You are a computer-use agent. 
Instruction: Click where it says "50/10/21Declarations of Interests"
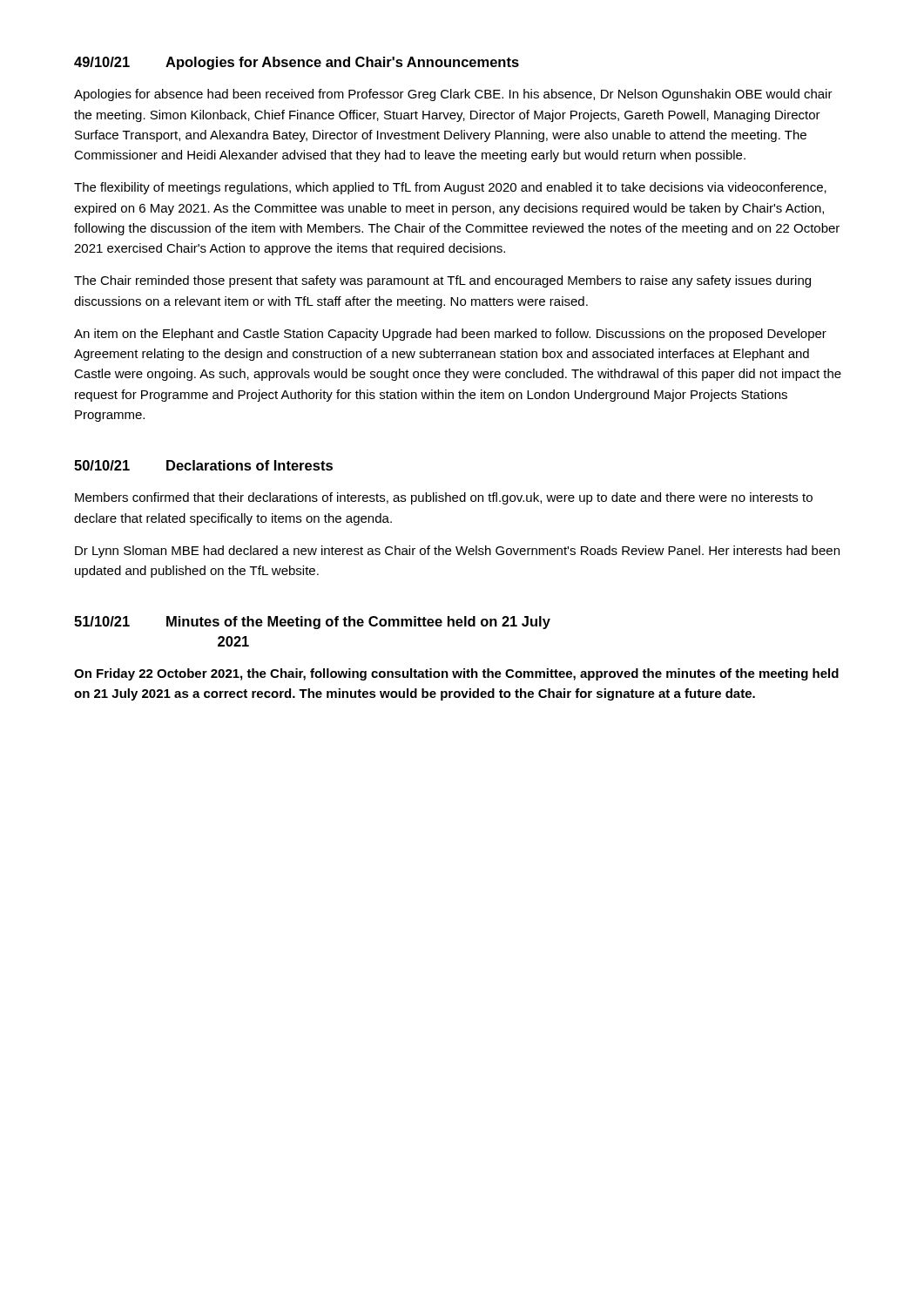point(204,465)
